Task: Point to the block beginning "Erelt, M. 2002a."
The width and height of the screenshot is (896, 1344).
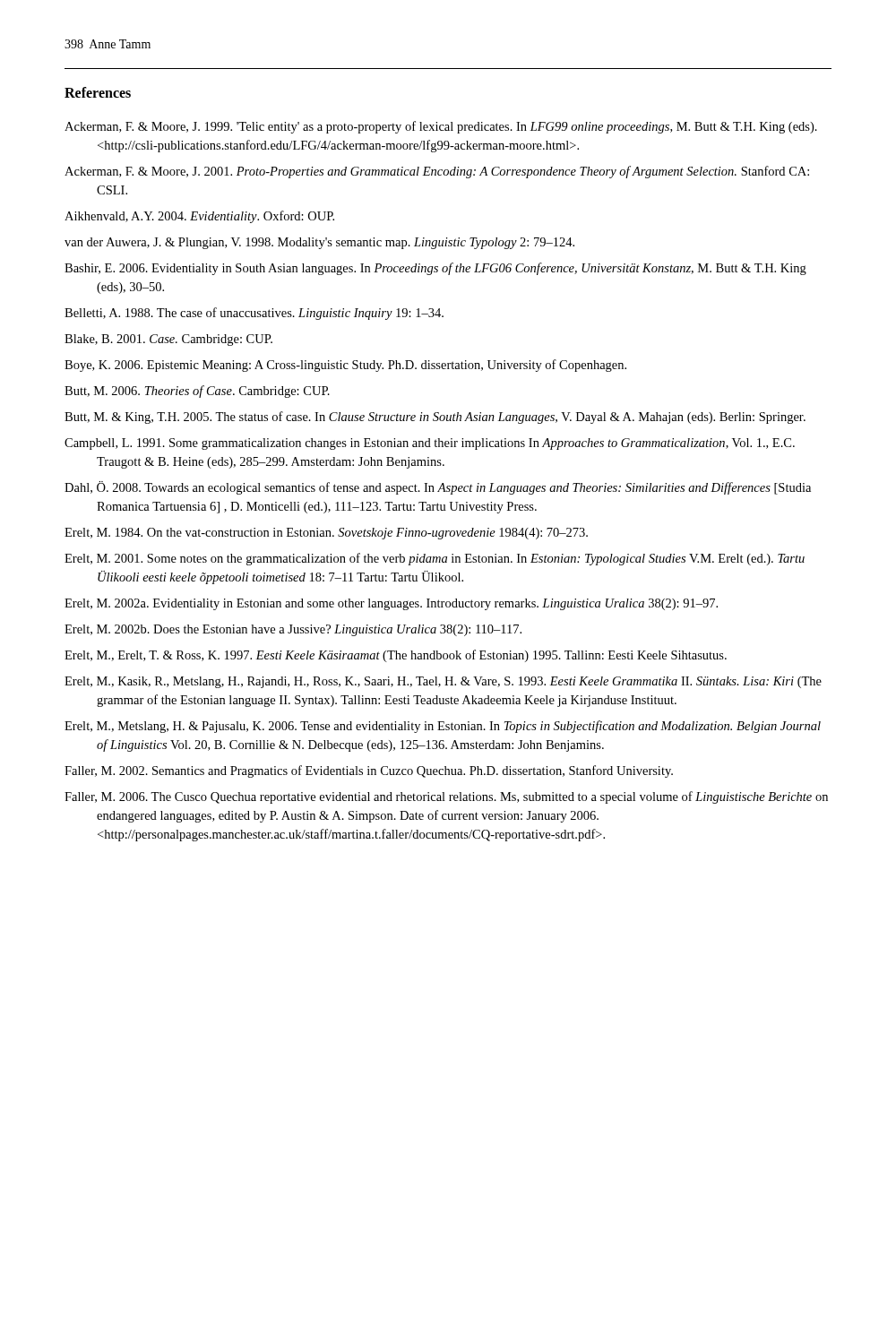Action: (x=392, y=603)
